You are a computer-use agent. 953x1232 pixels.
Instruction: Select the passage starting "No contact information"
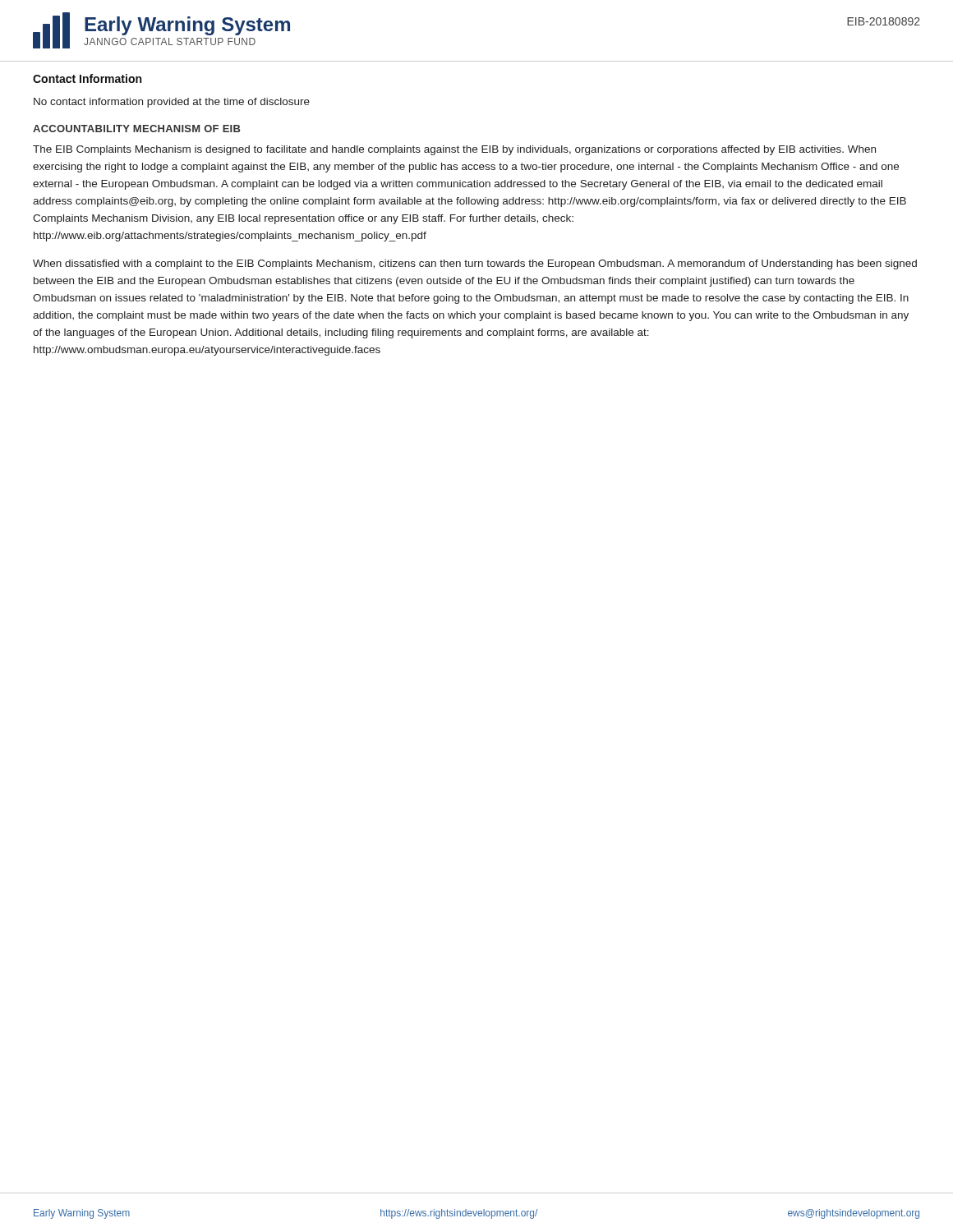(x=171, y=101)
